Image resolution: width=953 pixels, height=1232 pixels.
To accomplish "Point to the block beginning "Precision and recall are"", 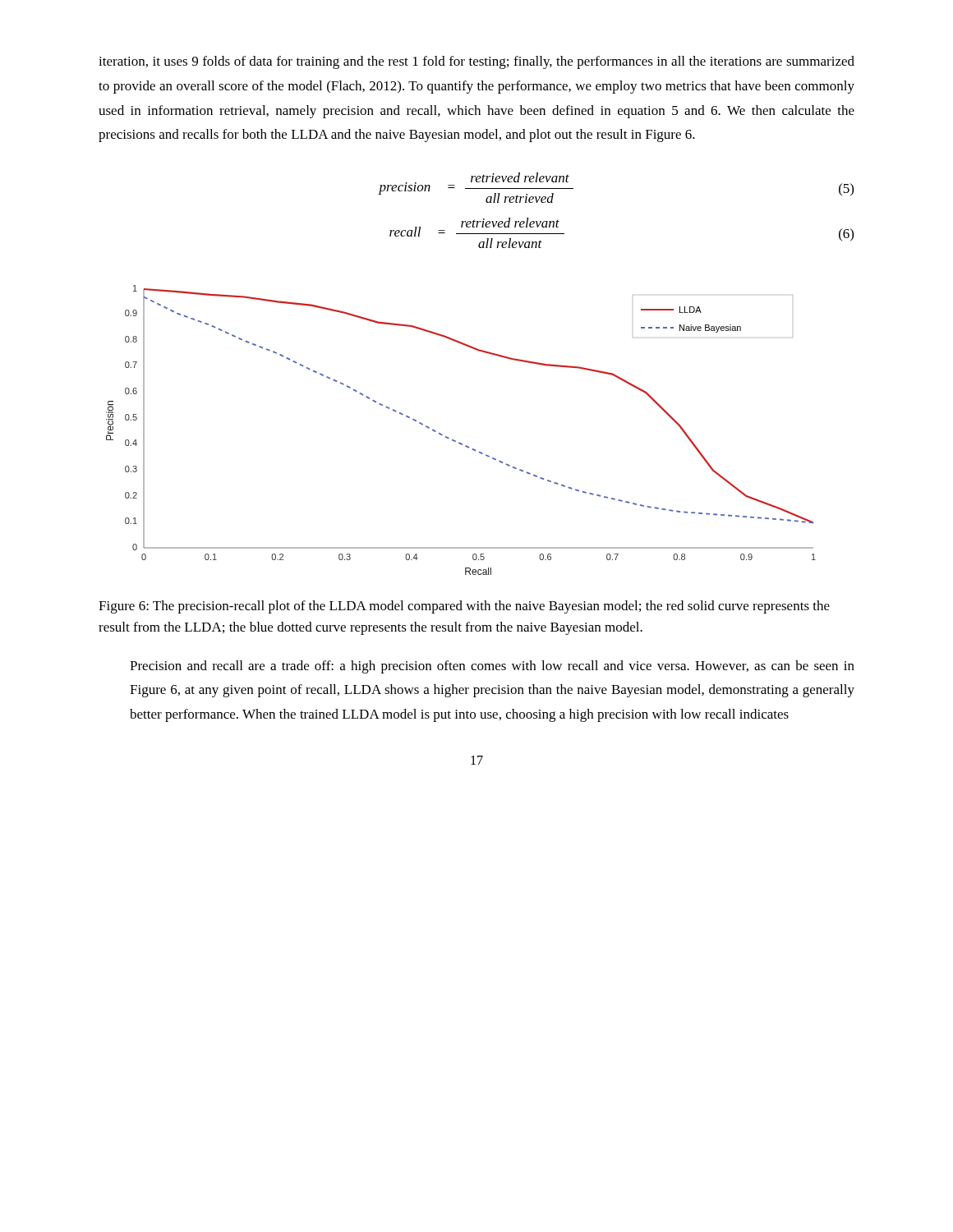I will 492,690.
